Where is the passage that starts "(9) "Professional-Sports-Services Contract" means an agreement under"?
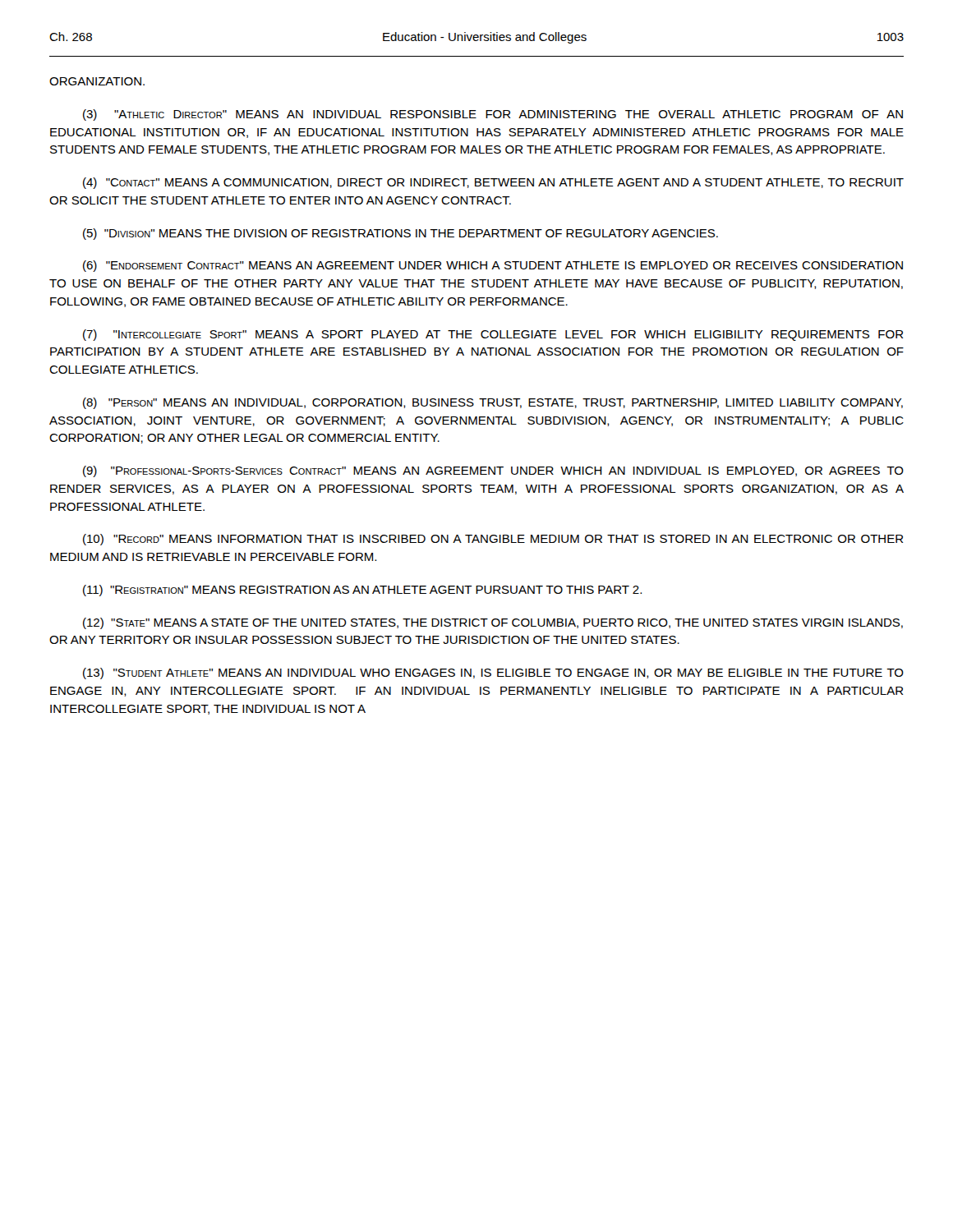The image size is (953, 1232). coord(476,488)
